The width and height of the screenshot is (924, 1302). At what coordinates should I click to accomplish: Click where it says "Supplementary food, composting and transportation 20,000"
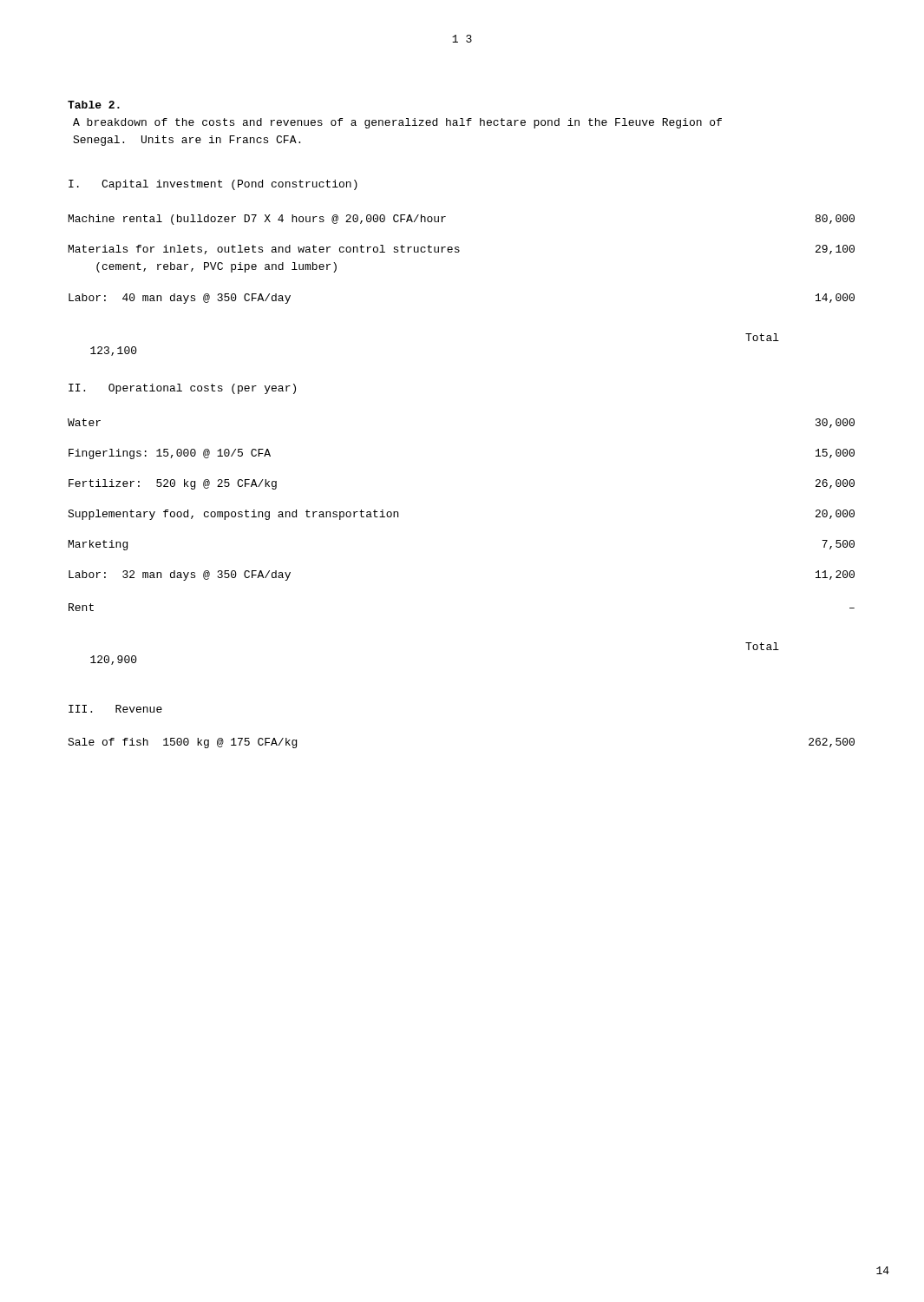click(x=232, y=514)
